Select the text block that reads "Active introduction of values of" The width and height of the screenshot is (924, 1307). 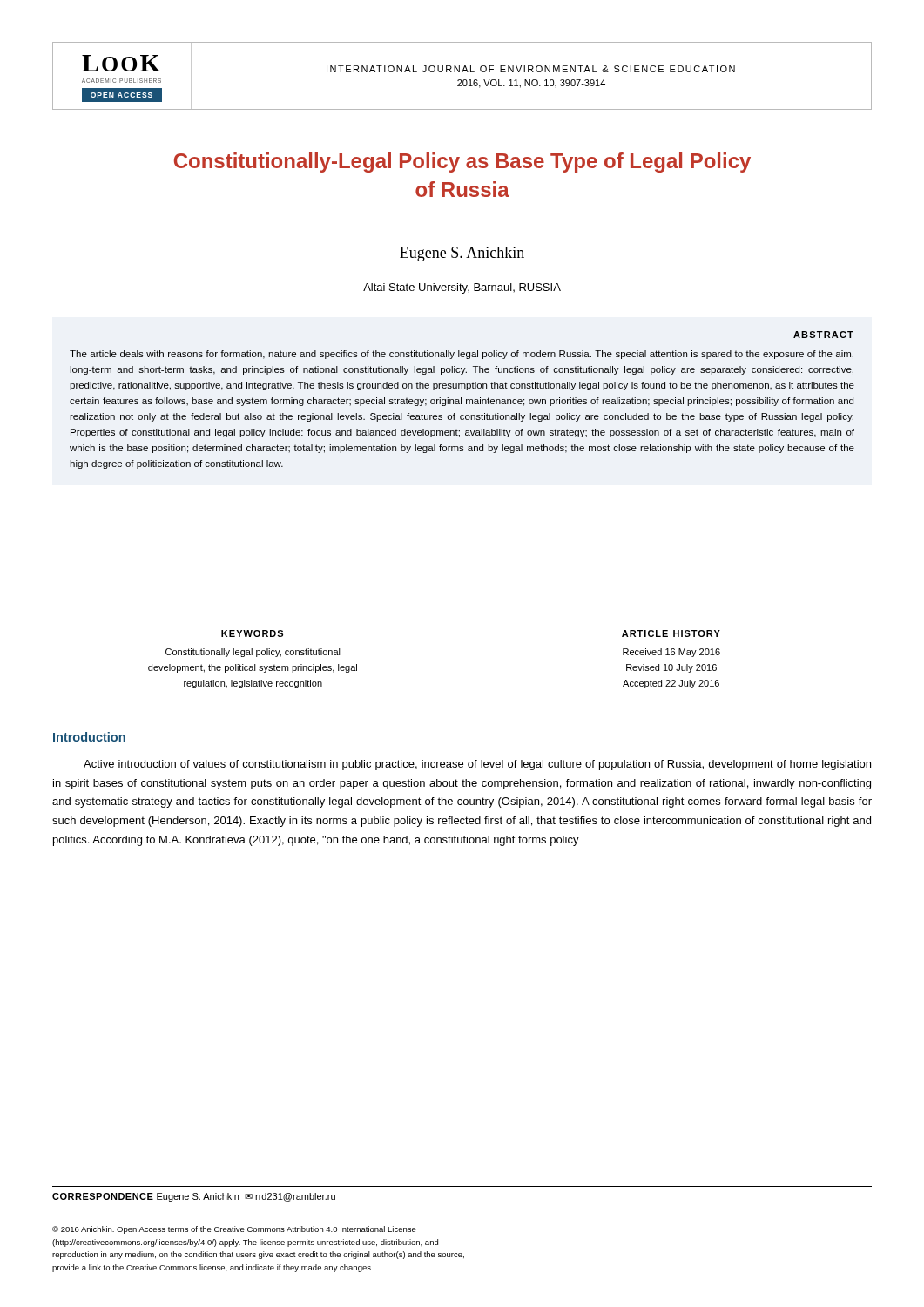[462, 802]
